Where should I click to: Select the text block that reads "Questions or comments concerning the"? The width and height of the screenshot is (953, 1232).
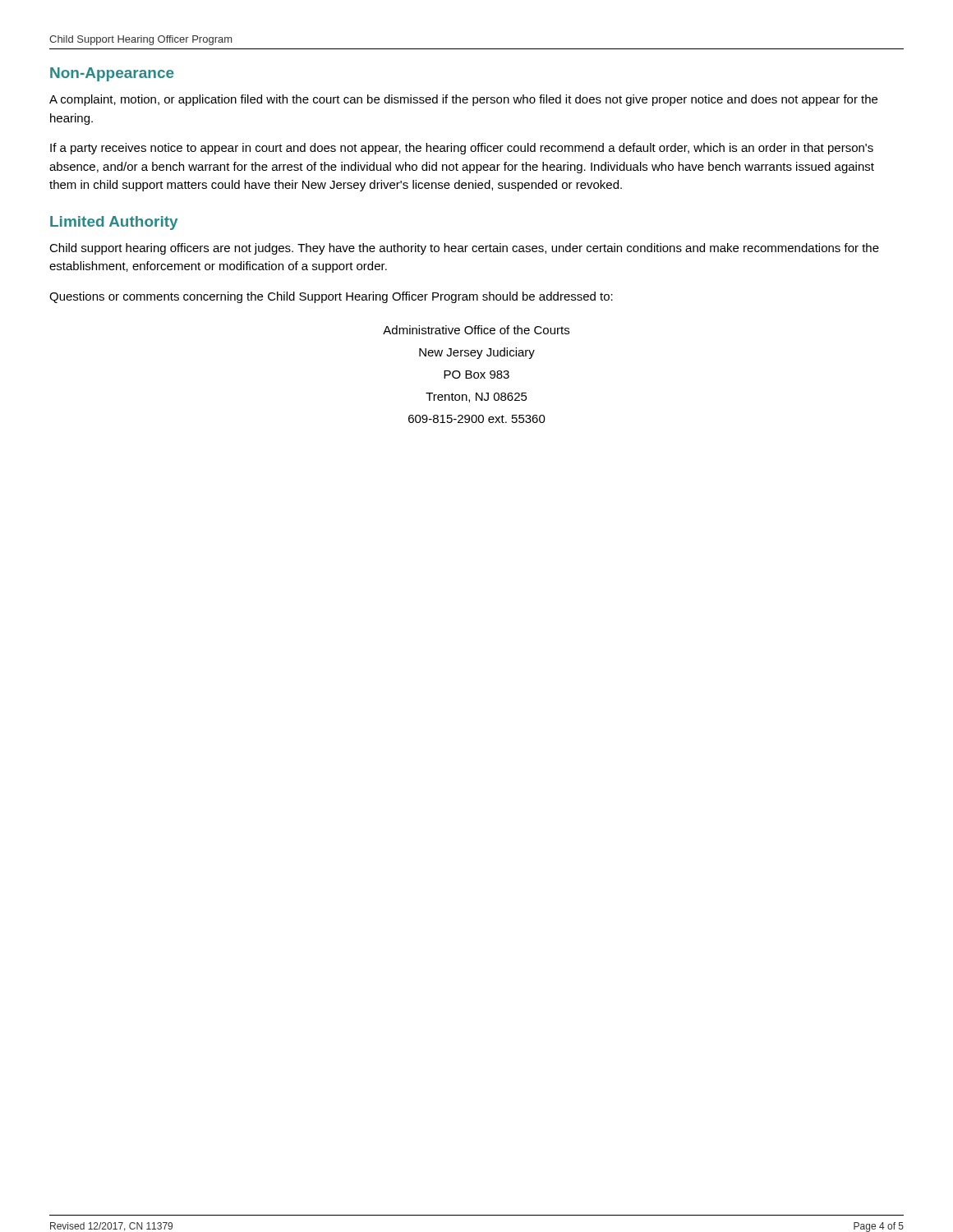331,296
